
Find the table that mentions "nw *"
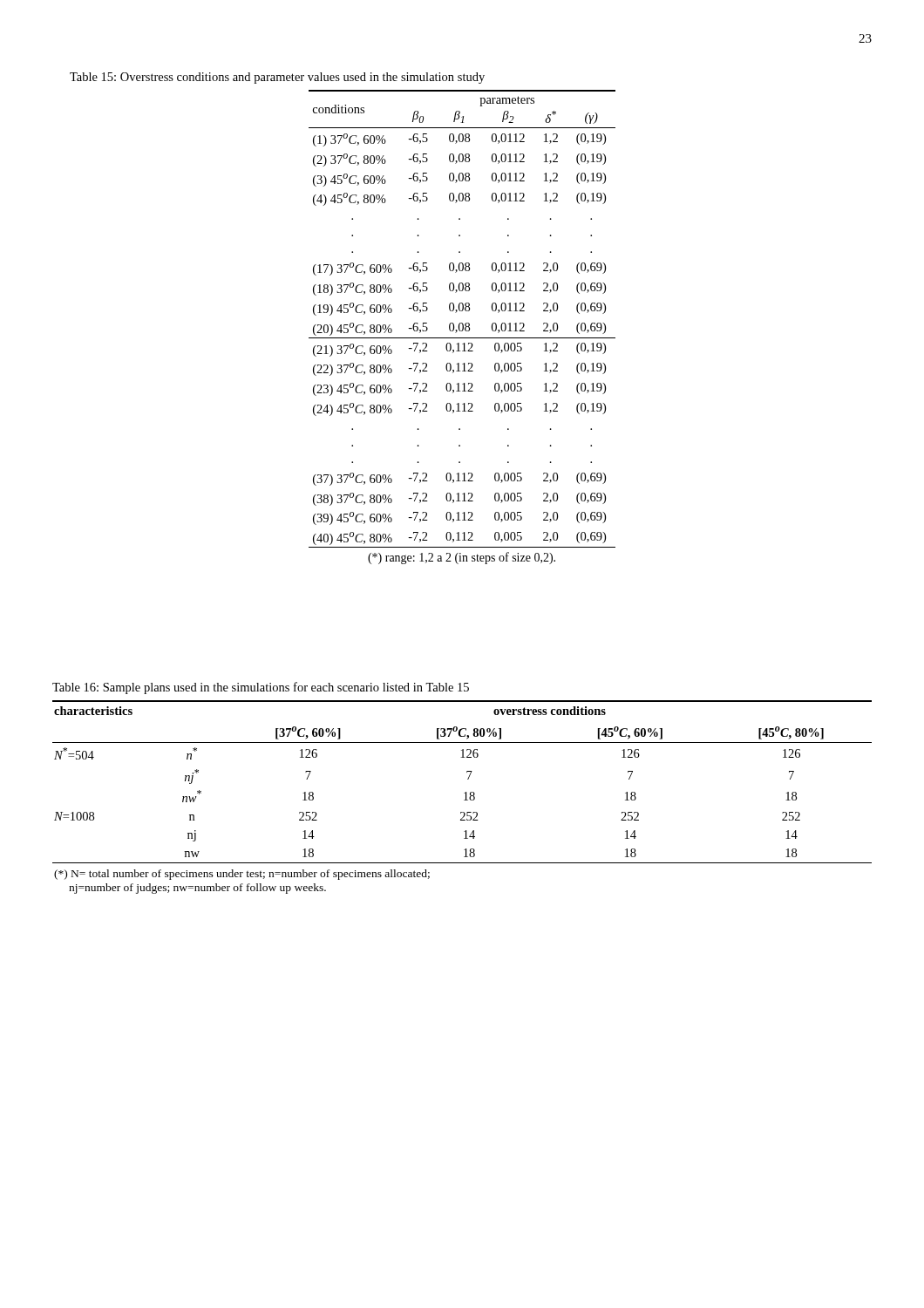click(x=462, y=798)
